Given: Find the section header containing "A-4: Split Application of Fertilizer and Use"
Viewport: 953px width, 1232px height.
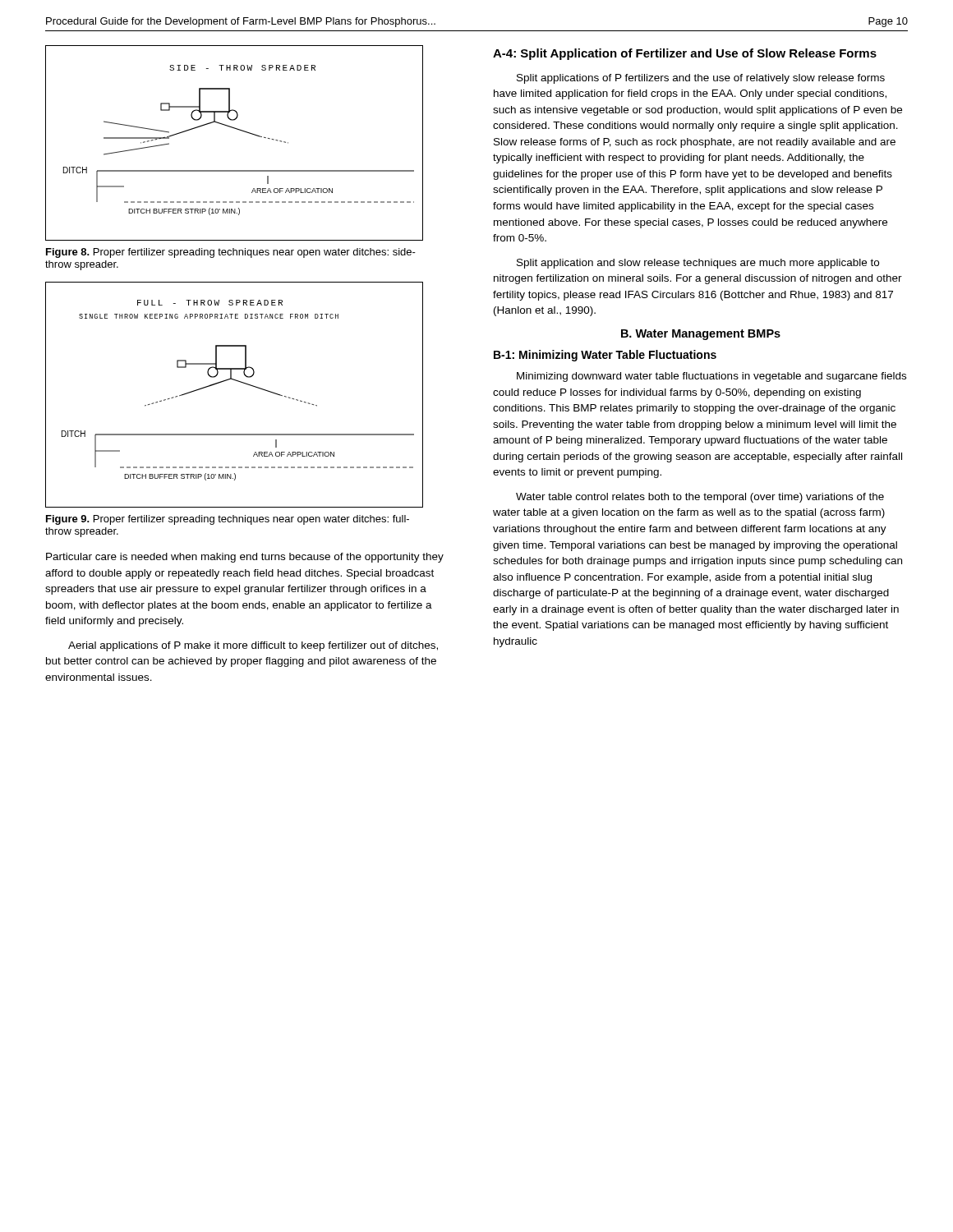Looking at the screenshot, I should point(685,53).
